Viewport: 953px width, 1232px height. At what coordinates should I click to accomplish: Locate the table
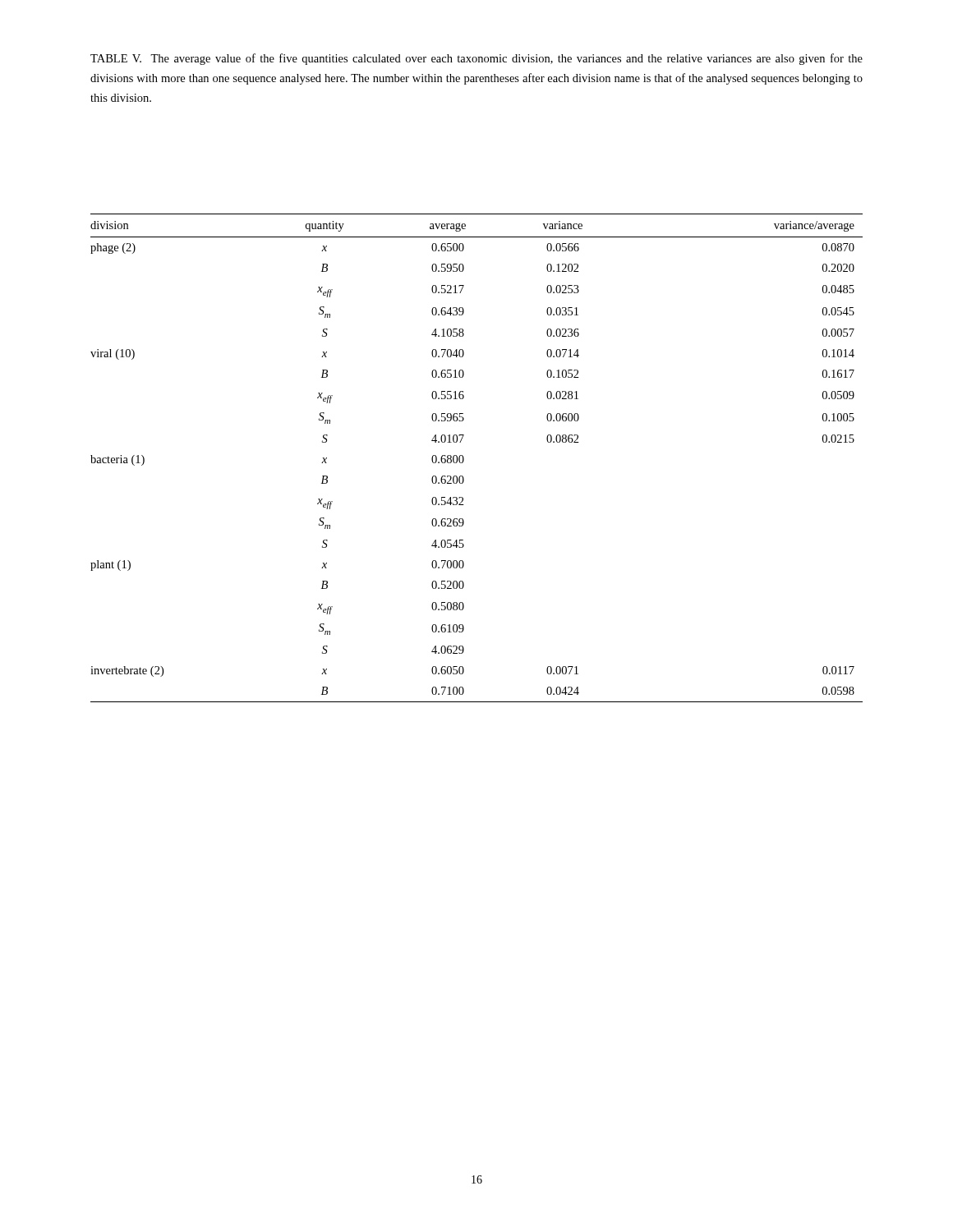476,458
